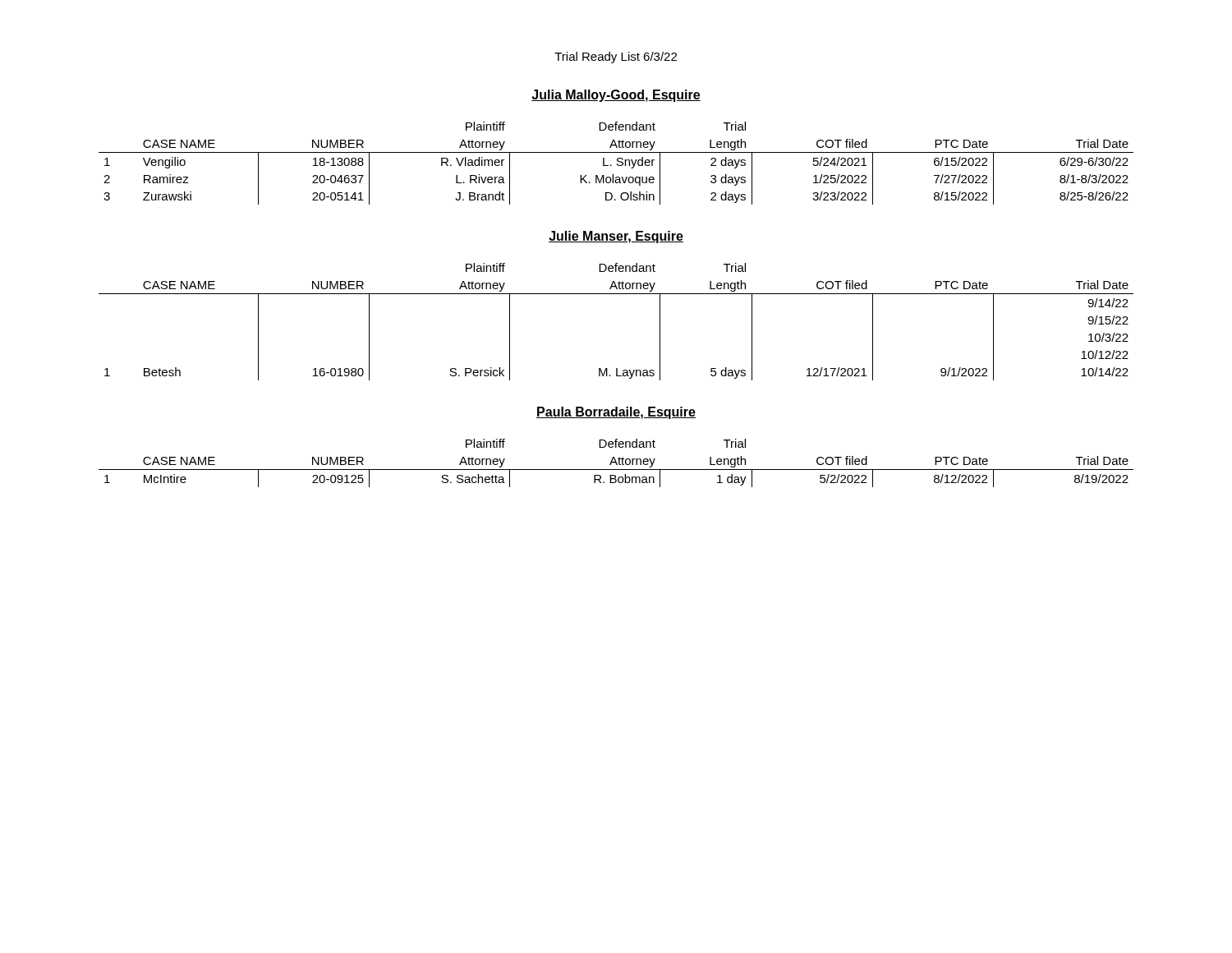Find the section header that reads "Julia Malloy-Good, Esquire"
The image size is (1232, 953).
616,95
